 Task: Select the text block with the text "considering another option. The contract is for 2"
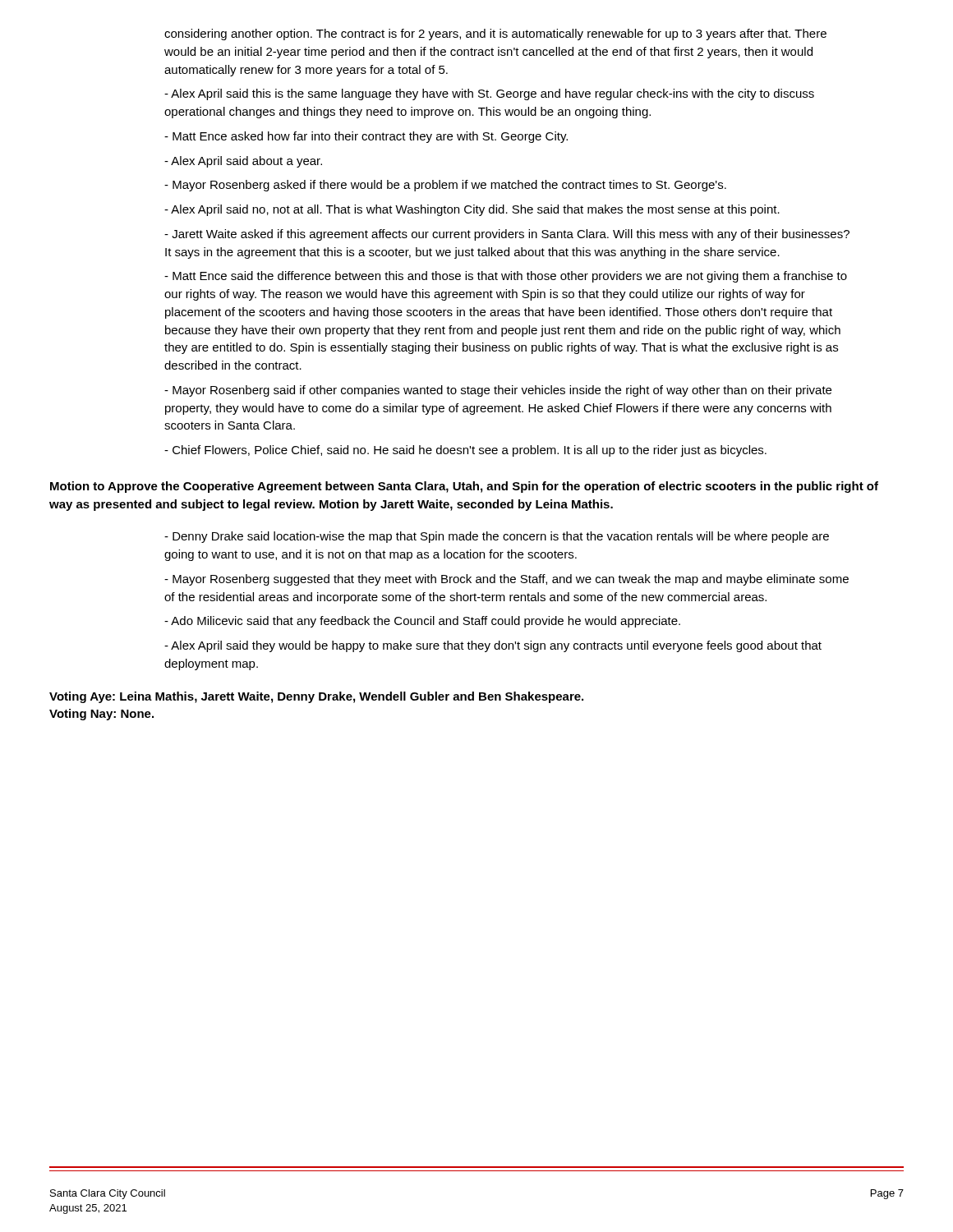496,51
